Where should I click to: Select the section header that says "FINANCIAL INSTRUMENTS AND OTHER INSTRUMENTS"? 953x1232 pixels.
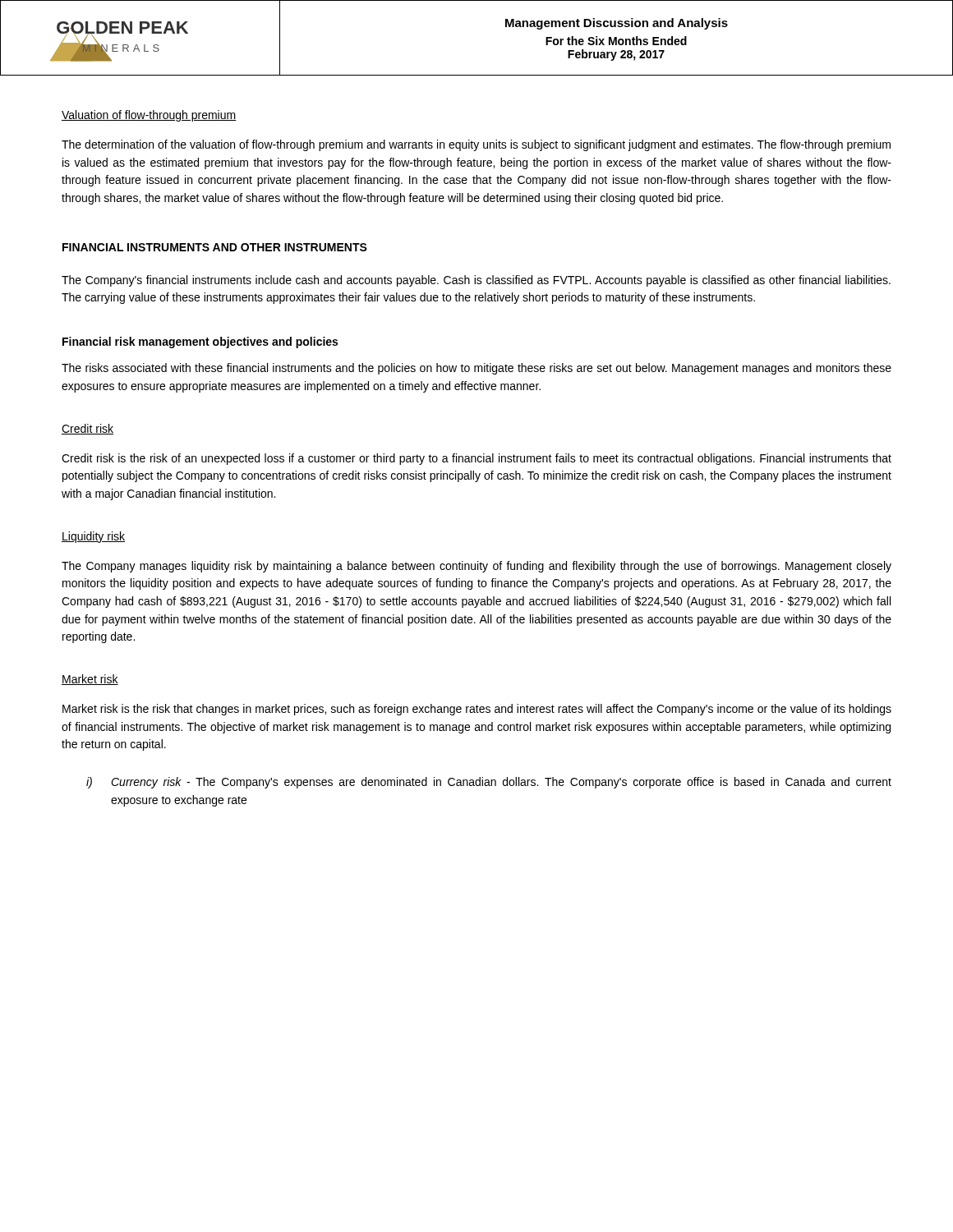coord(214,247)
